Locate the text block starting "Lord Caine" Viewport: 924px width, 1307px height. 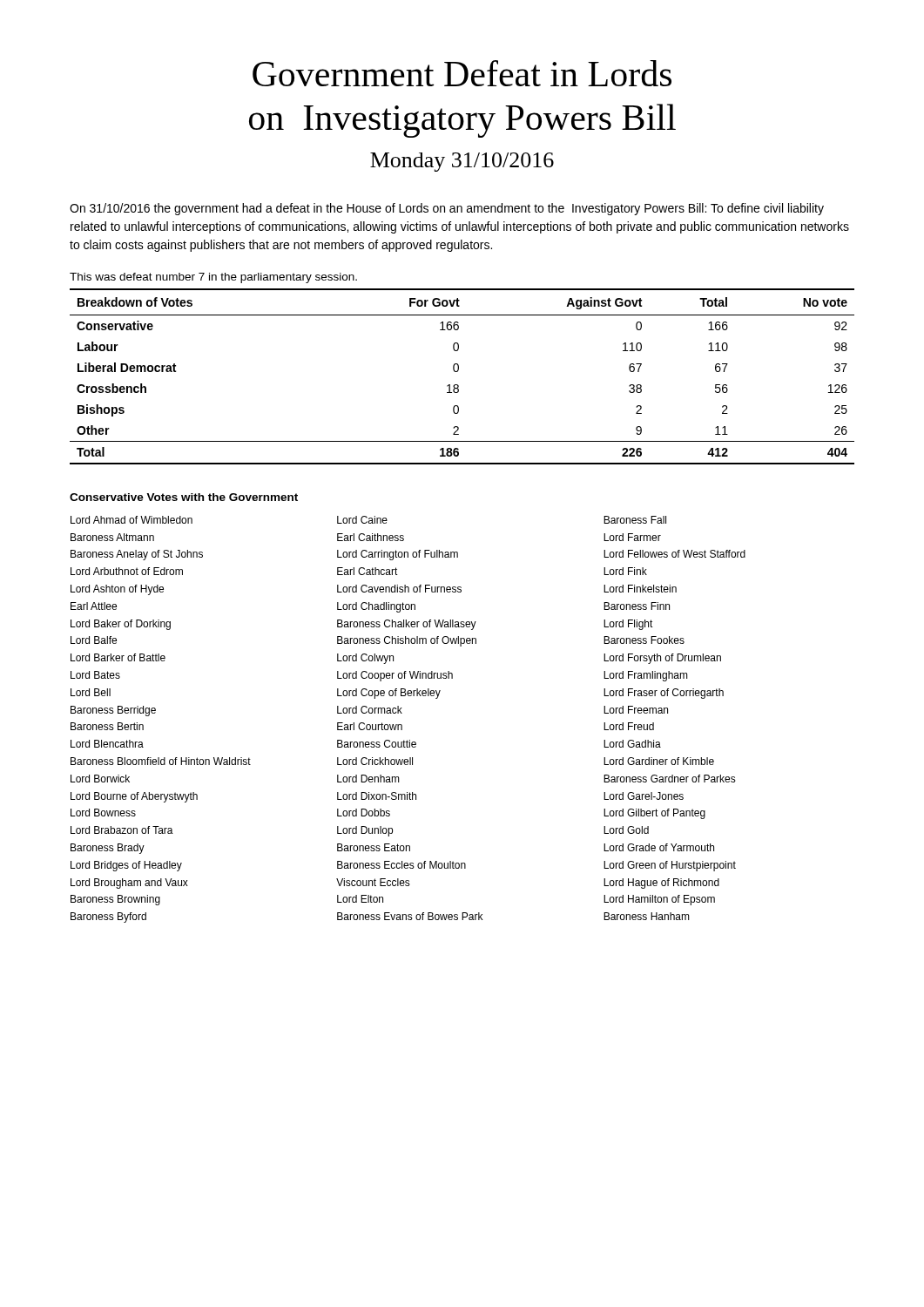pyautogui.click(x=362, y=520)
